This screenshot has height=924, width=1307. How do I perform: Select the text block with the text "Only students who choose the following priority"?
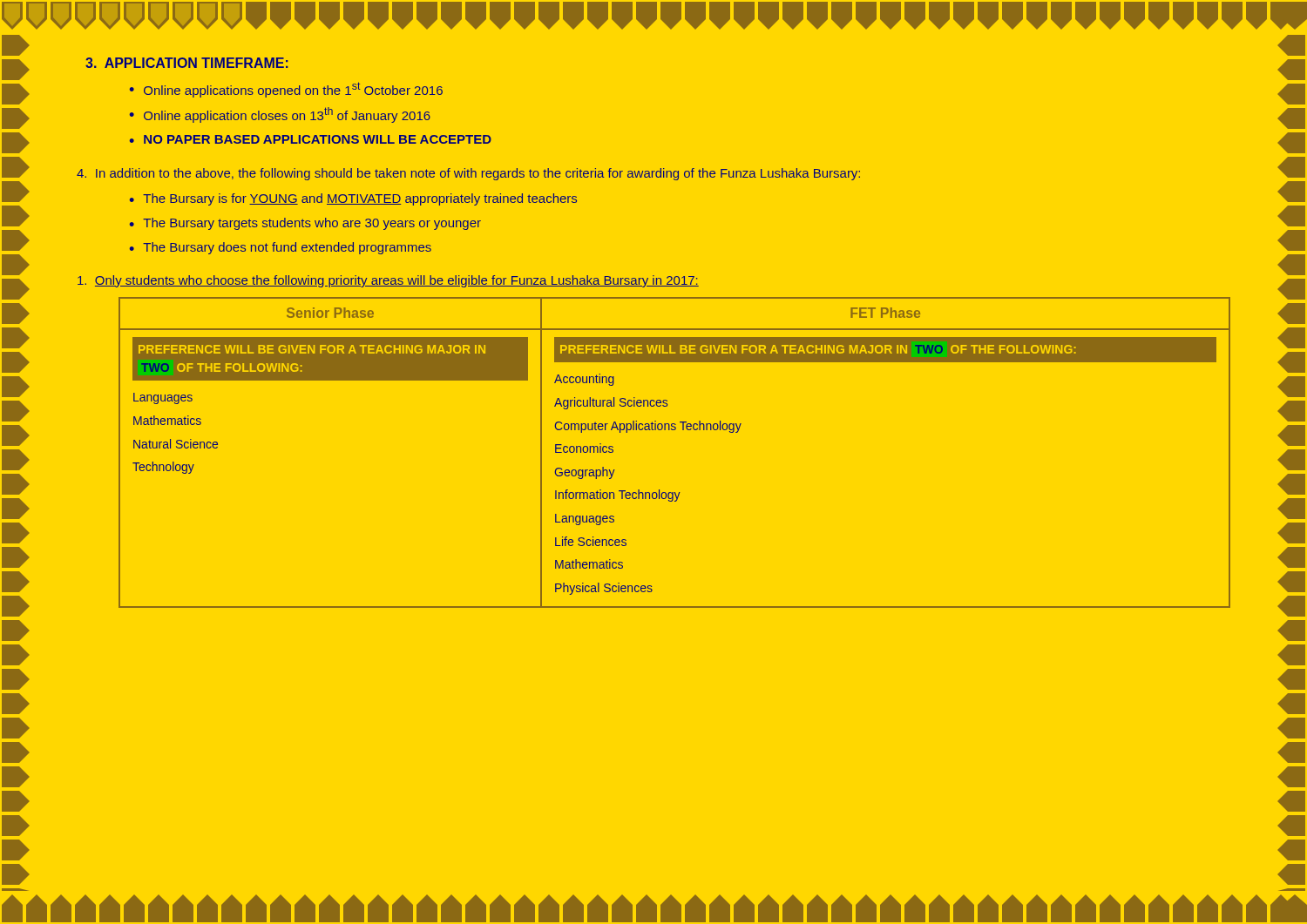point(388,280)
